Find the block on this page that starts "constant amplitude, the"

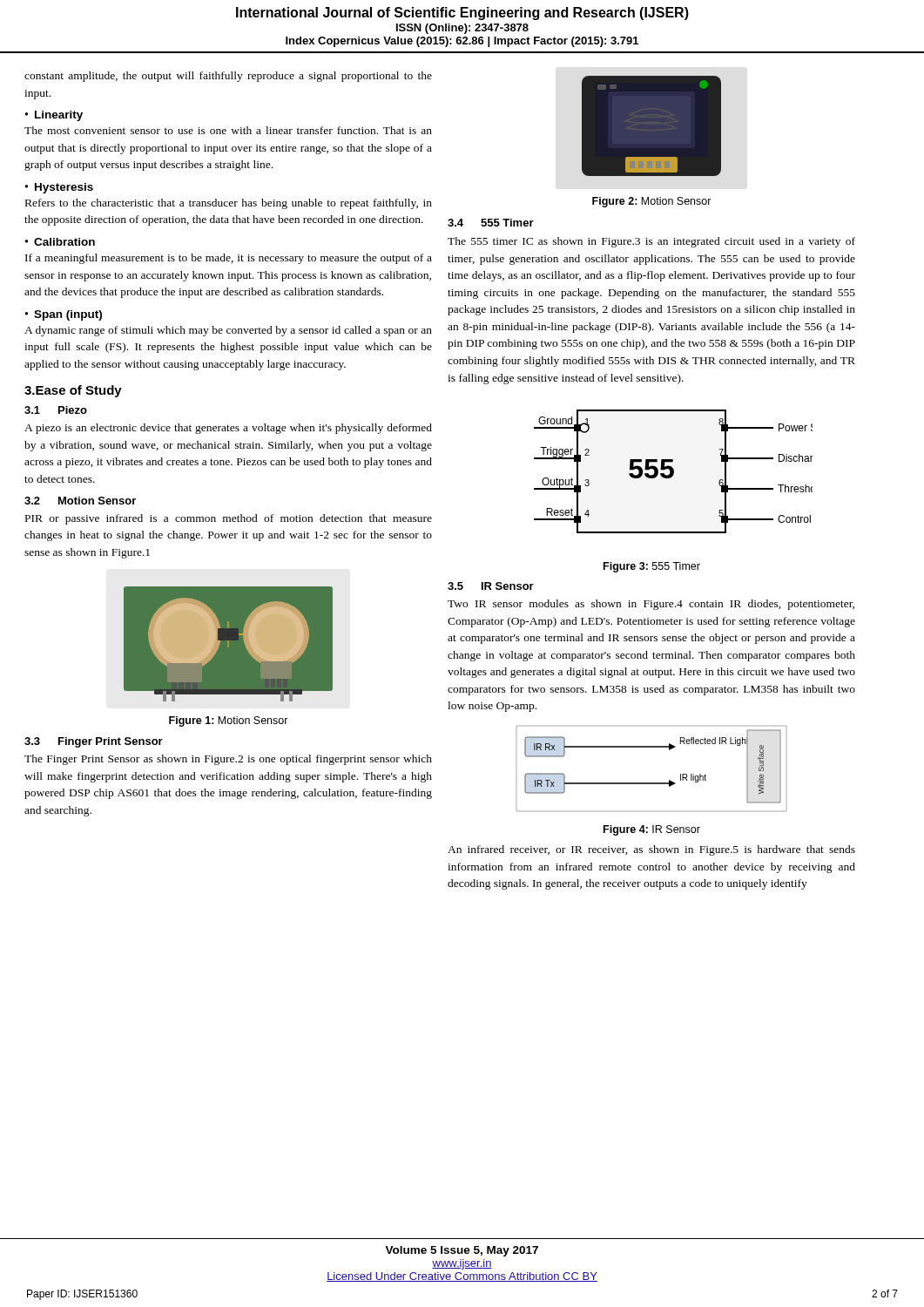point(228,84)
